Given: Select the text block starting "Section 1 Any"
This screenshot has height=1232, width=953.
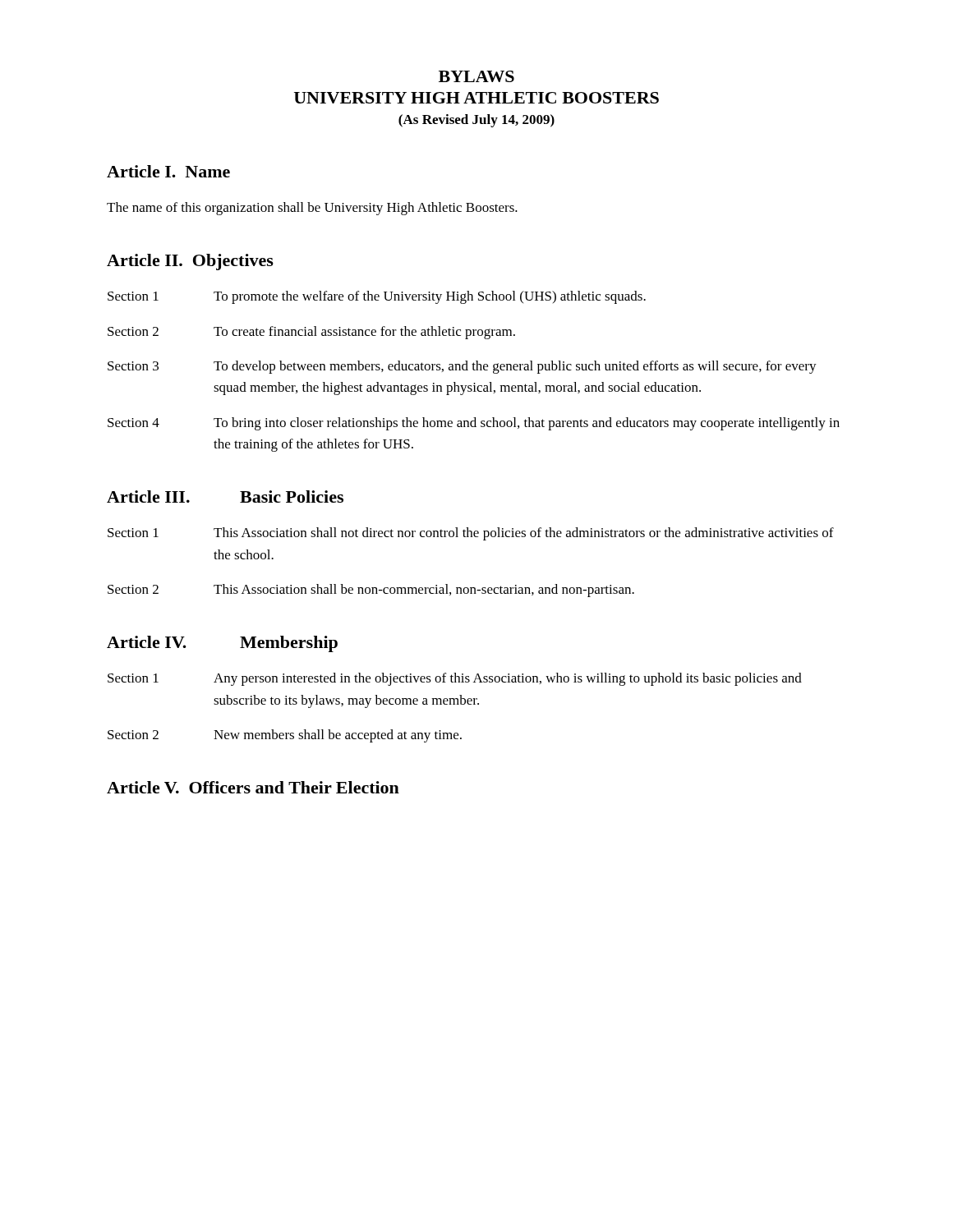Looking at the screenshot, I should (476, 690).
